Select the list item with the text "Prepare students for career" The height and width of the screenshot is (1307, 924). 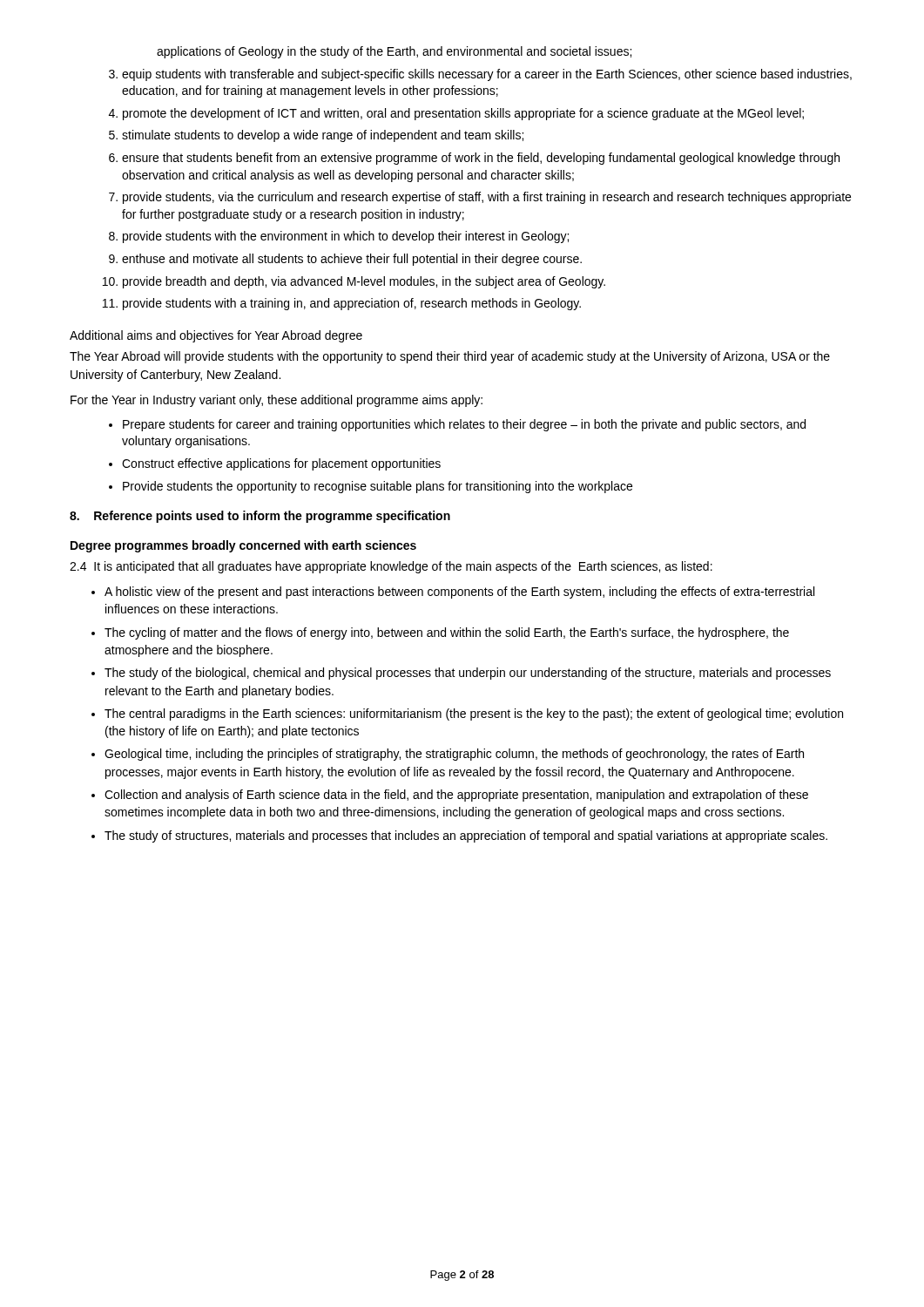point(464,433)
